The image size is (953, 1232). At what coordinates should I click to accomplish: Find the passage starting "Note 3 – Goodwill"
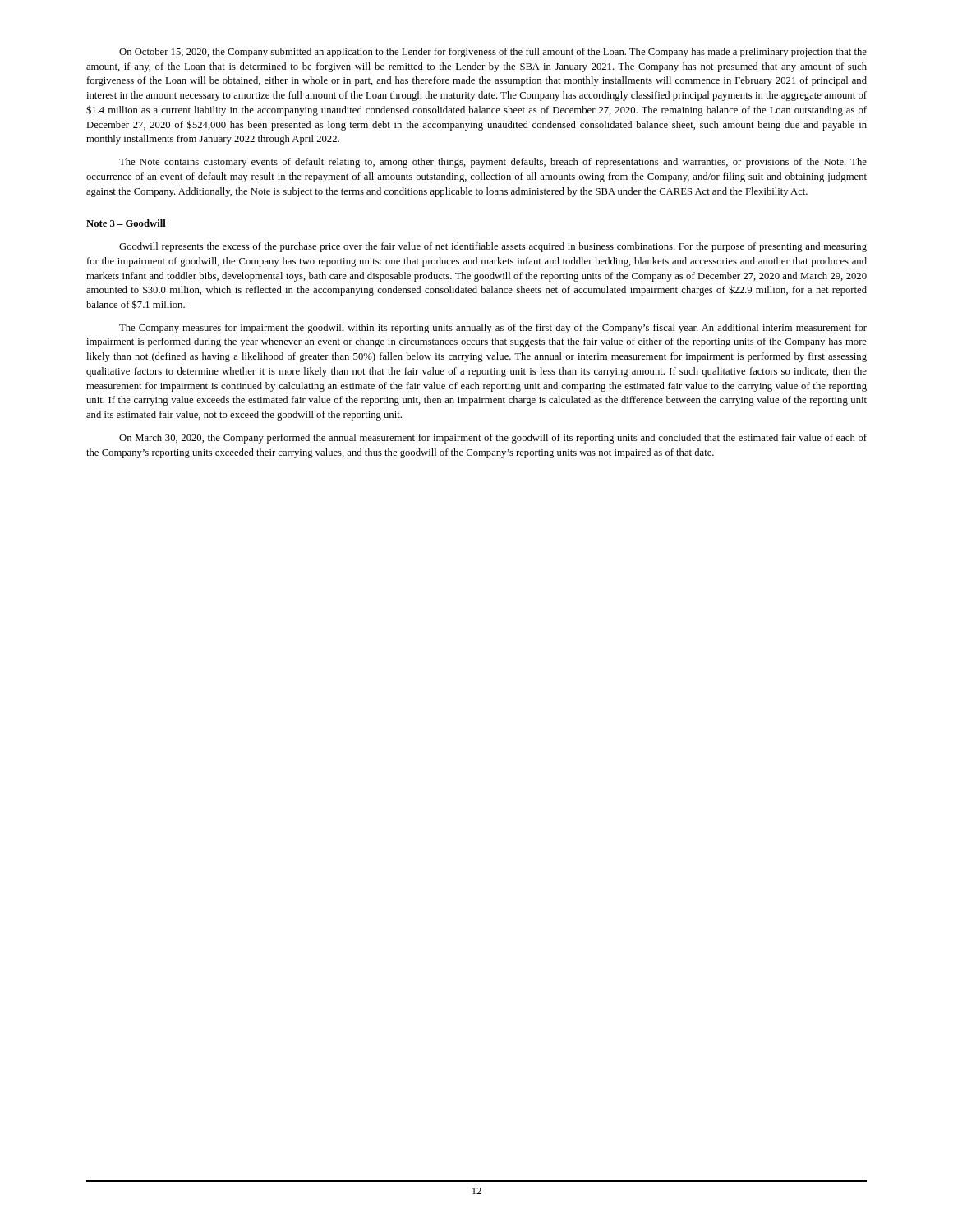[x=126, y=223]
